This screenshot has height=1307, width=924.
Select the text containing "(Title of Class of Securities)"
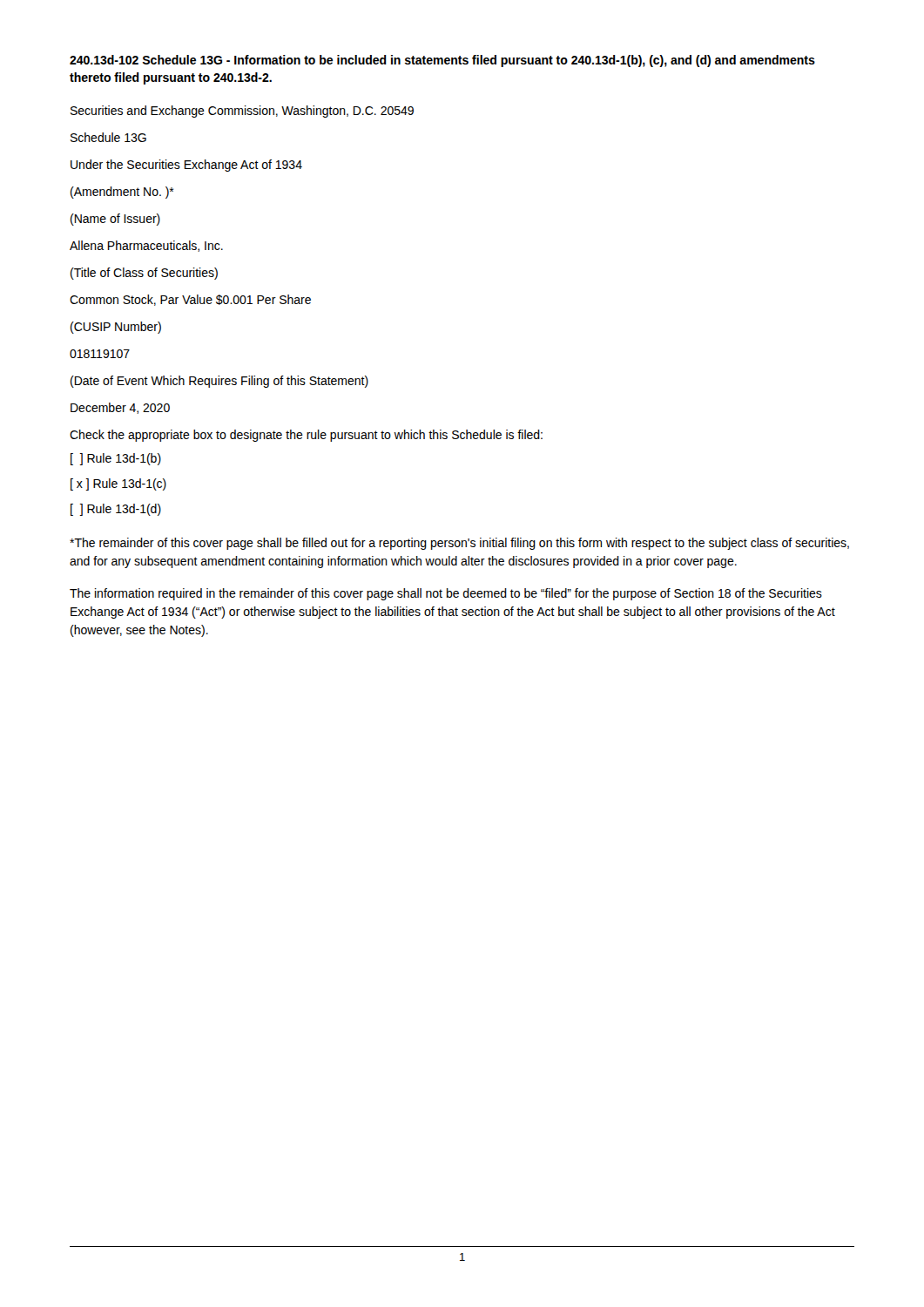(x=144, y=273)
